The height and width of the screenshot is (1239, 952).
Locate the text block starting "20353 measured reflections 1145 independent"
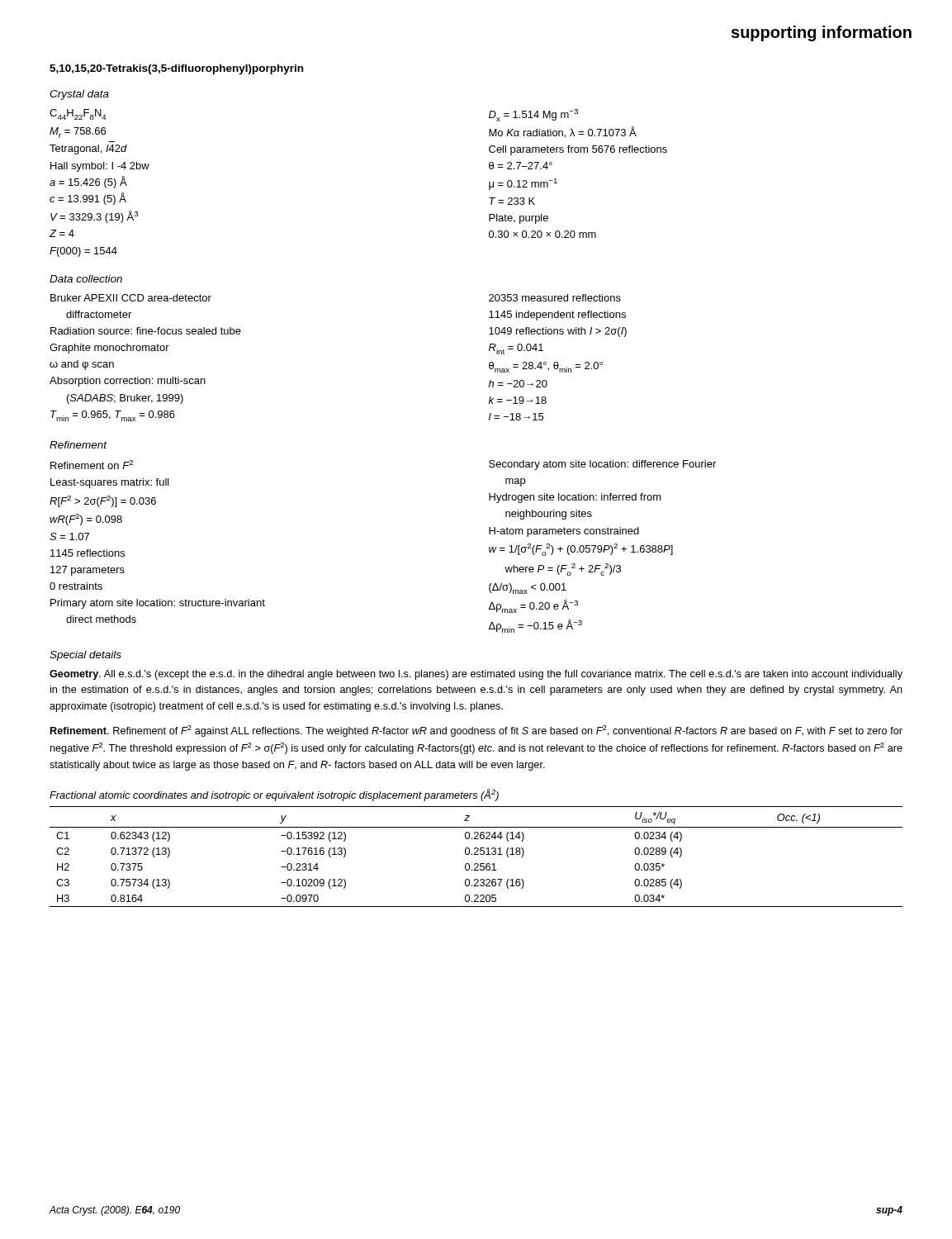pyautogui.click(x=555, y=298)
